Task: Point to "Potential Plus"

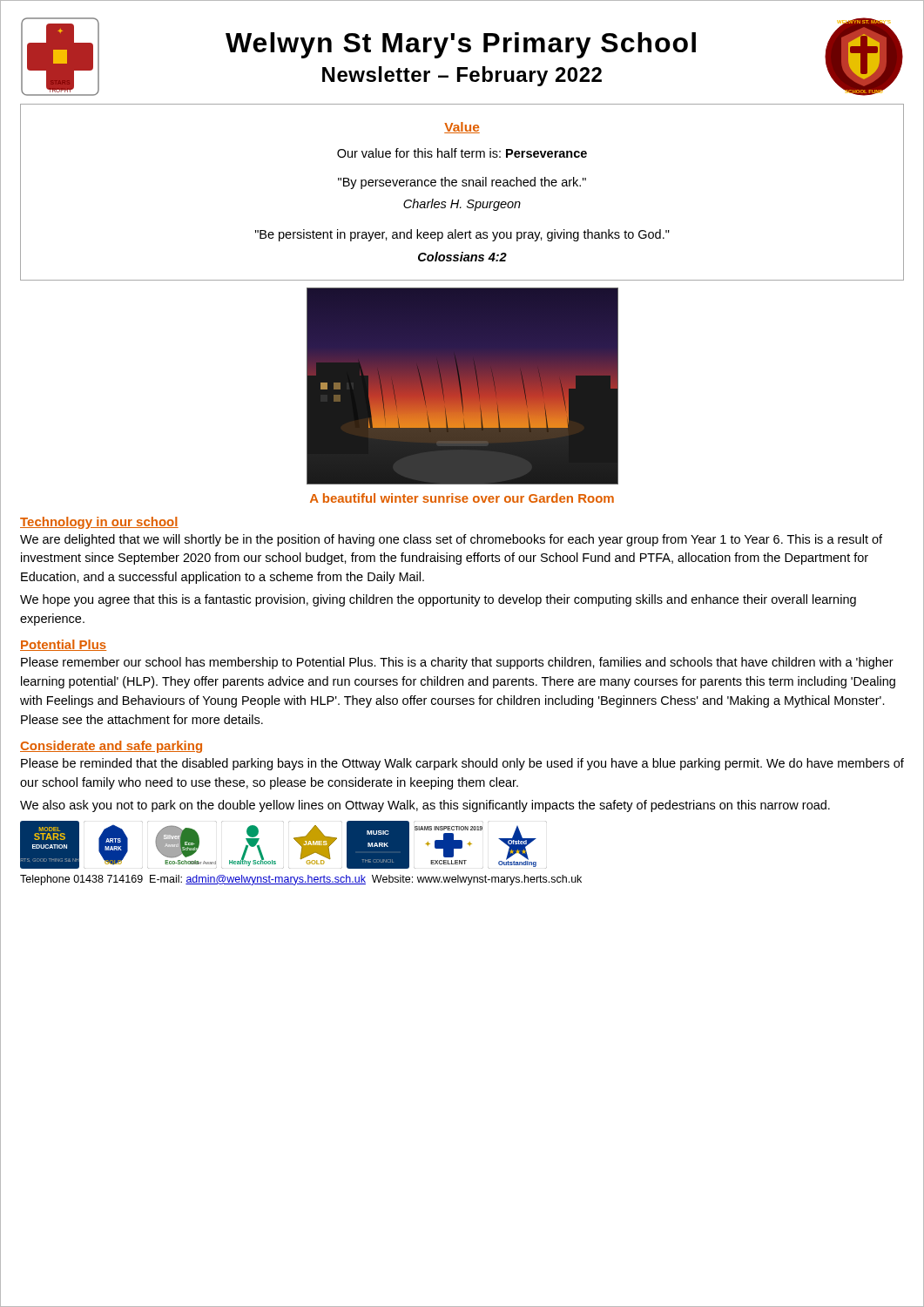Action: click(x=63, y=645)
